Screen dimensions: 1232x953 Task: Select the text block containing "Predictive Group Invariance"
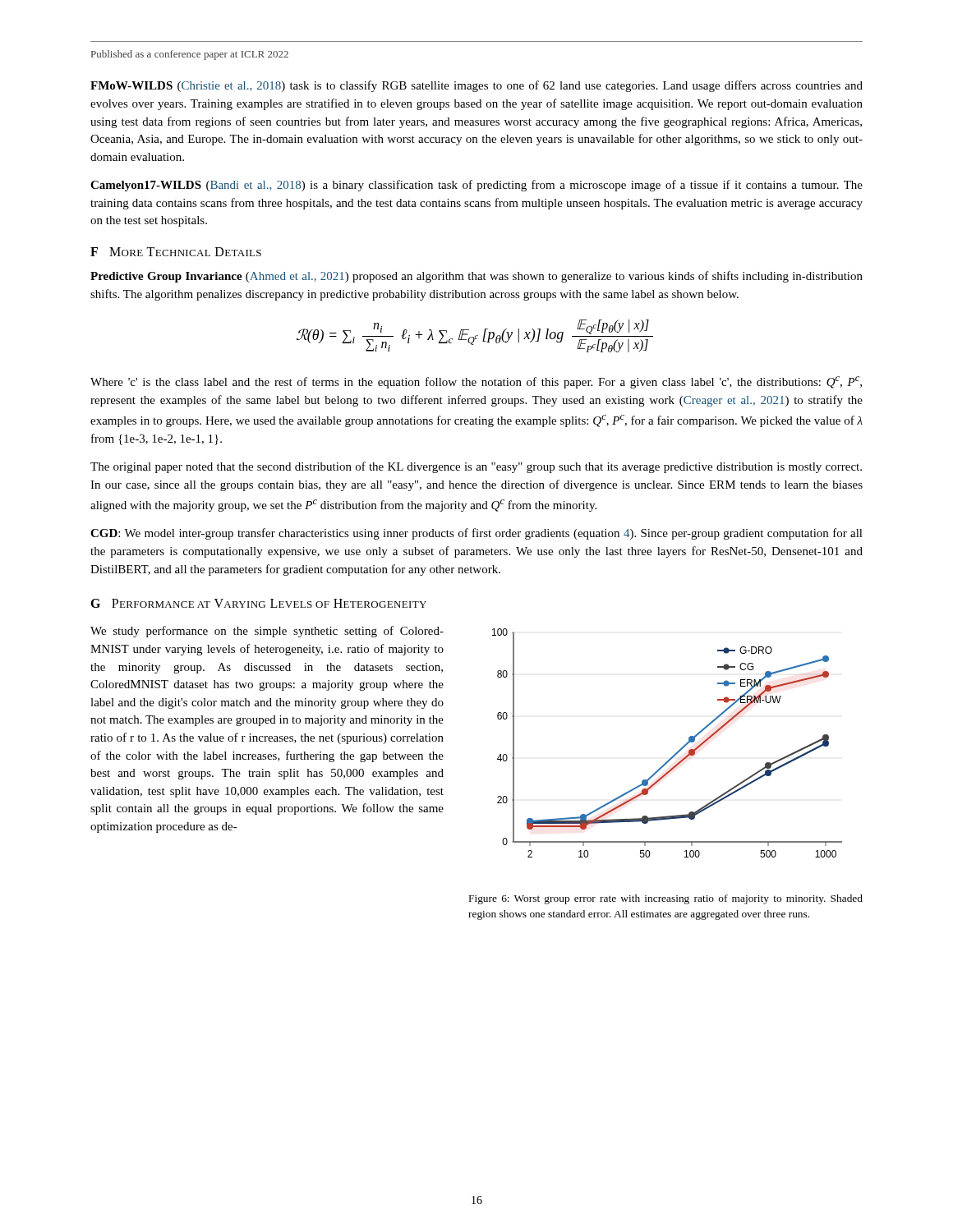point(476,286)
